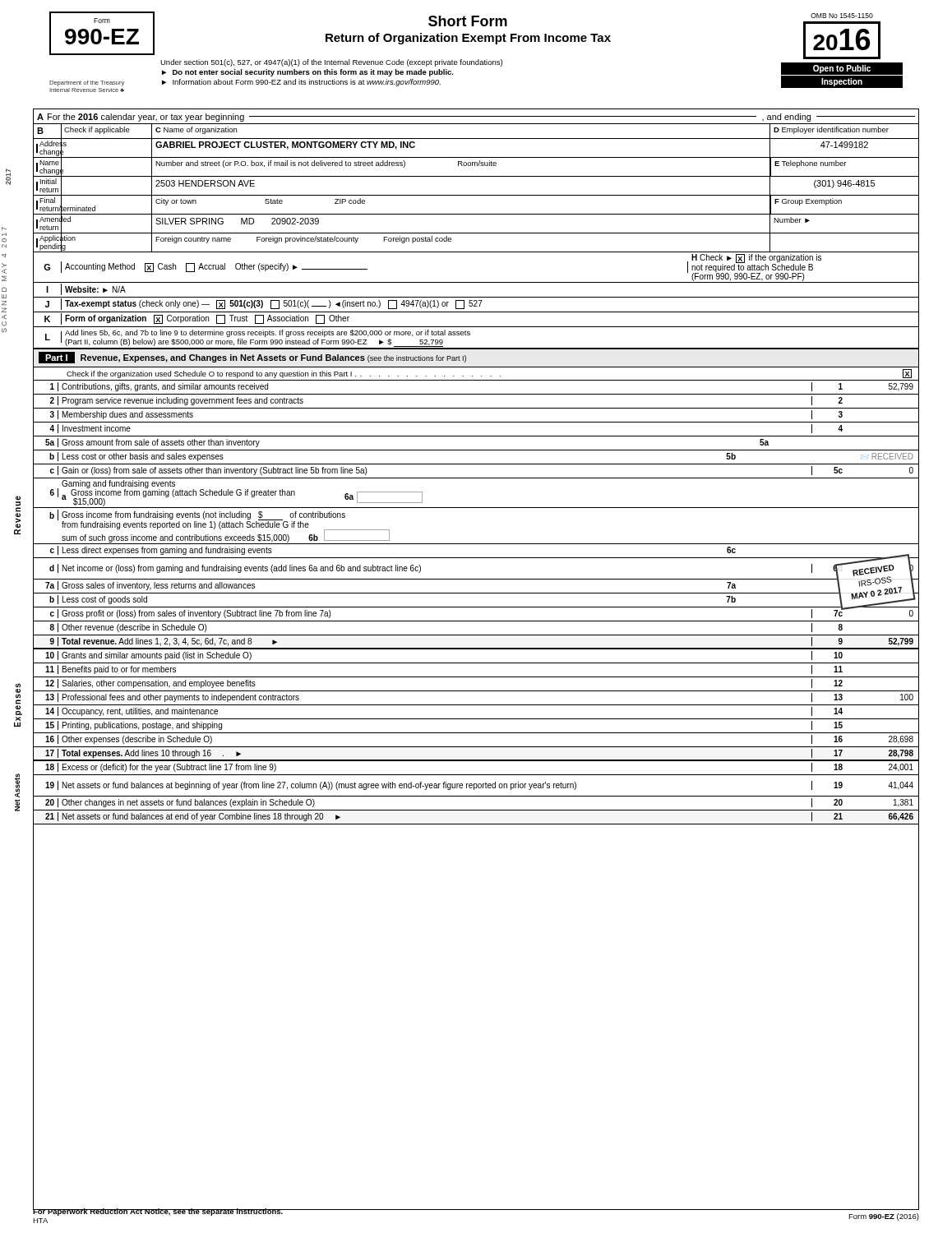Select the text block that says "7a Gross sales of"
This screenshot has width=952, height=1233.
(x=386, y=586)
